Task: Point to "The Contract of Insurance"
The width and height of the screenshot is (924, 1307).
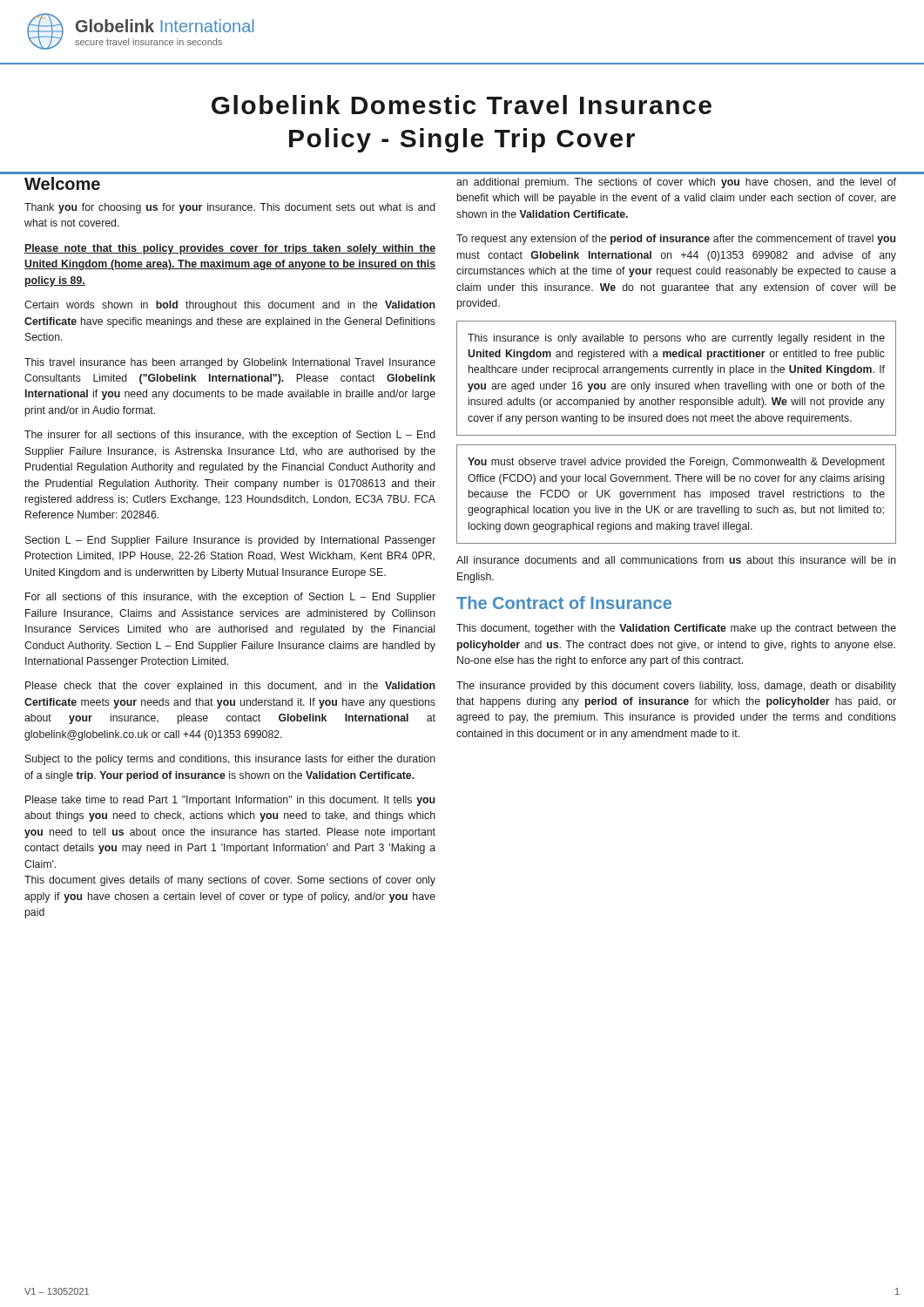Action: click(x=676, y=604)
